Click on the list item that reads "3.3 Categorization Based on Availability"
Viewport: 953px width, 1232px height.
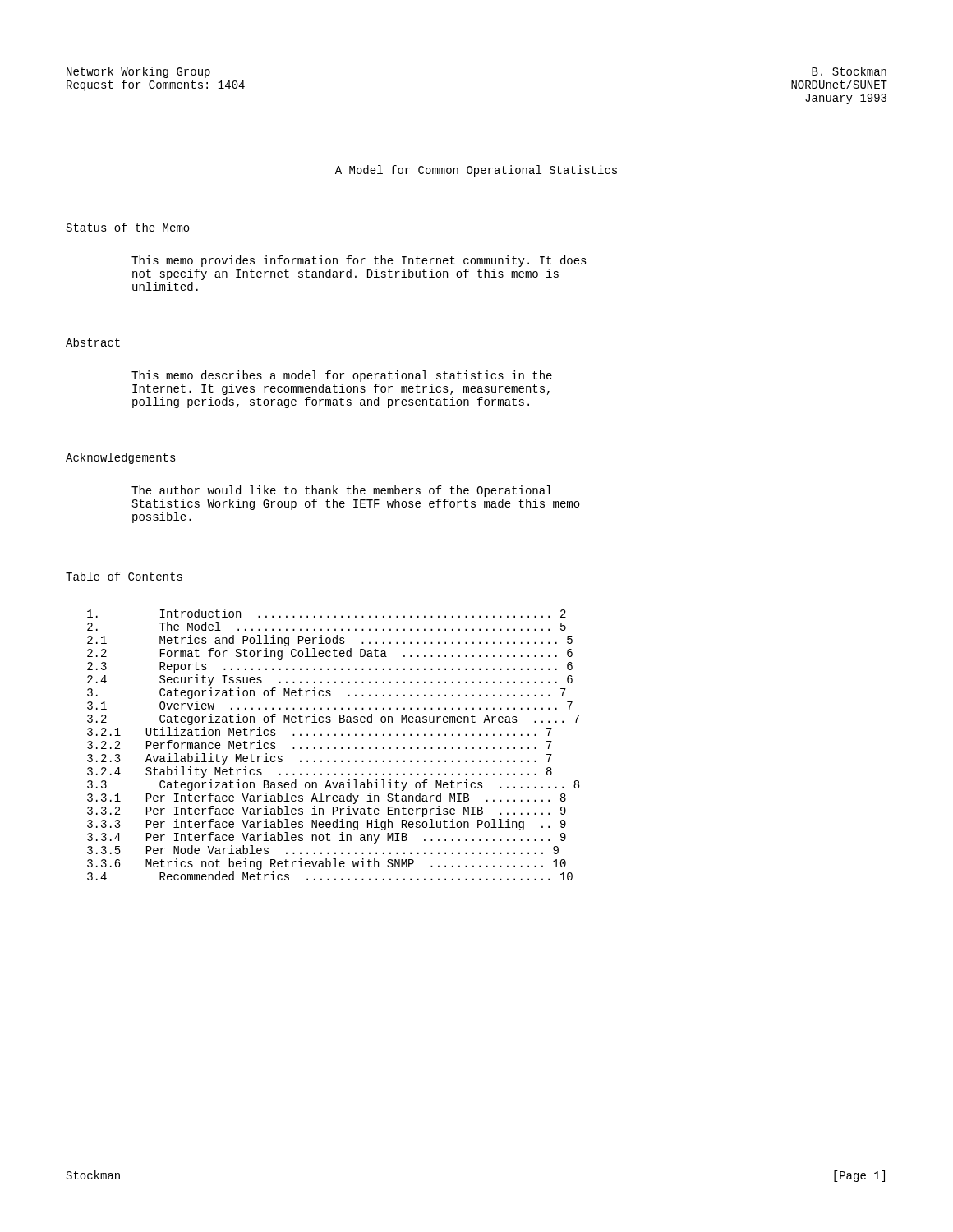pos(476,785)
